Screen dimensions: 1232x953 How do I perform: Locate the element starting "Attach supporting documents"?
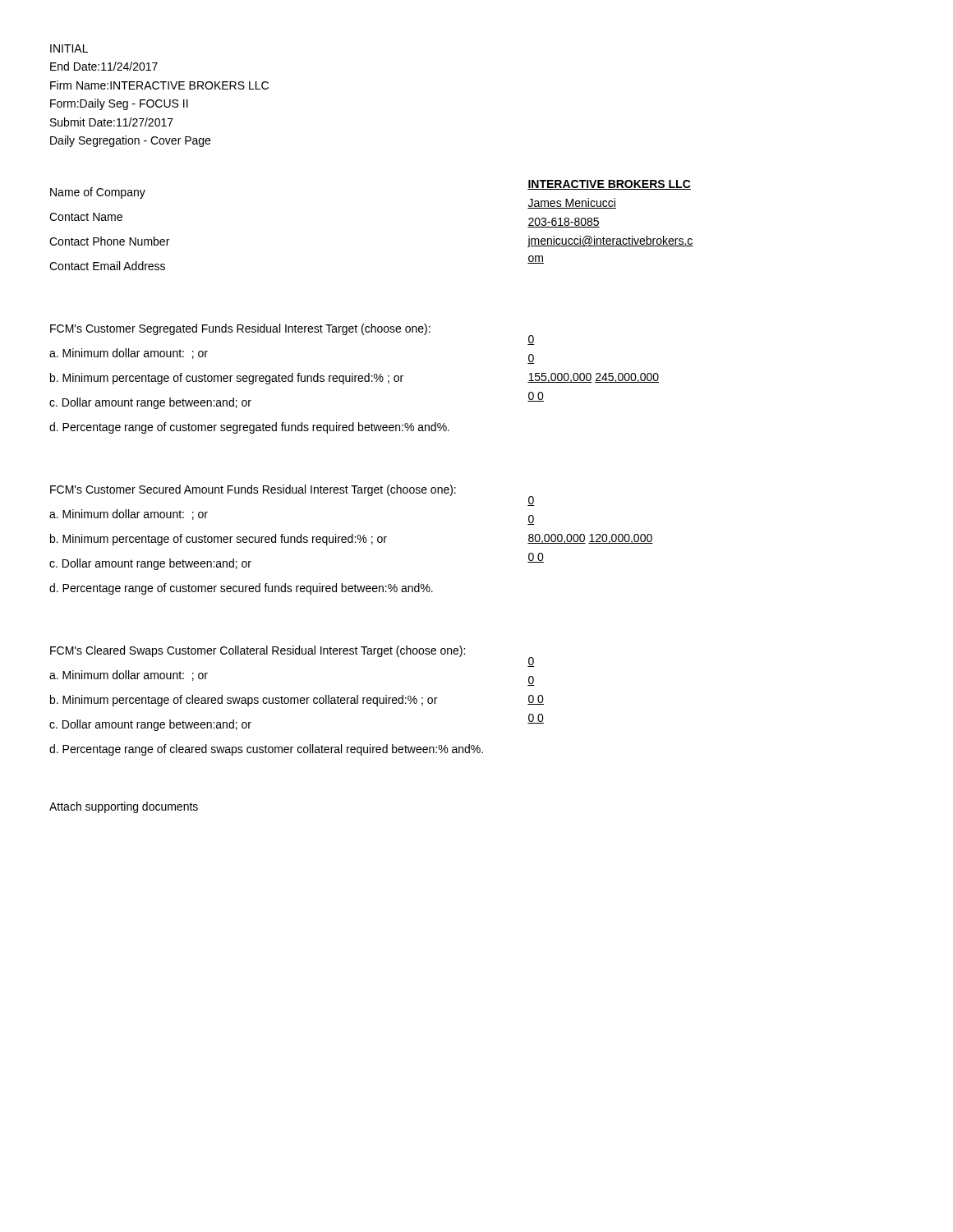(x=124, y=807)
